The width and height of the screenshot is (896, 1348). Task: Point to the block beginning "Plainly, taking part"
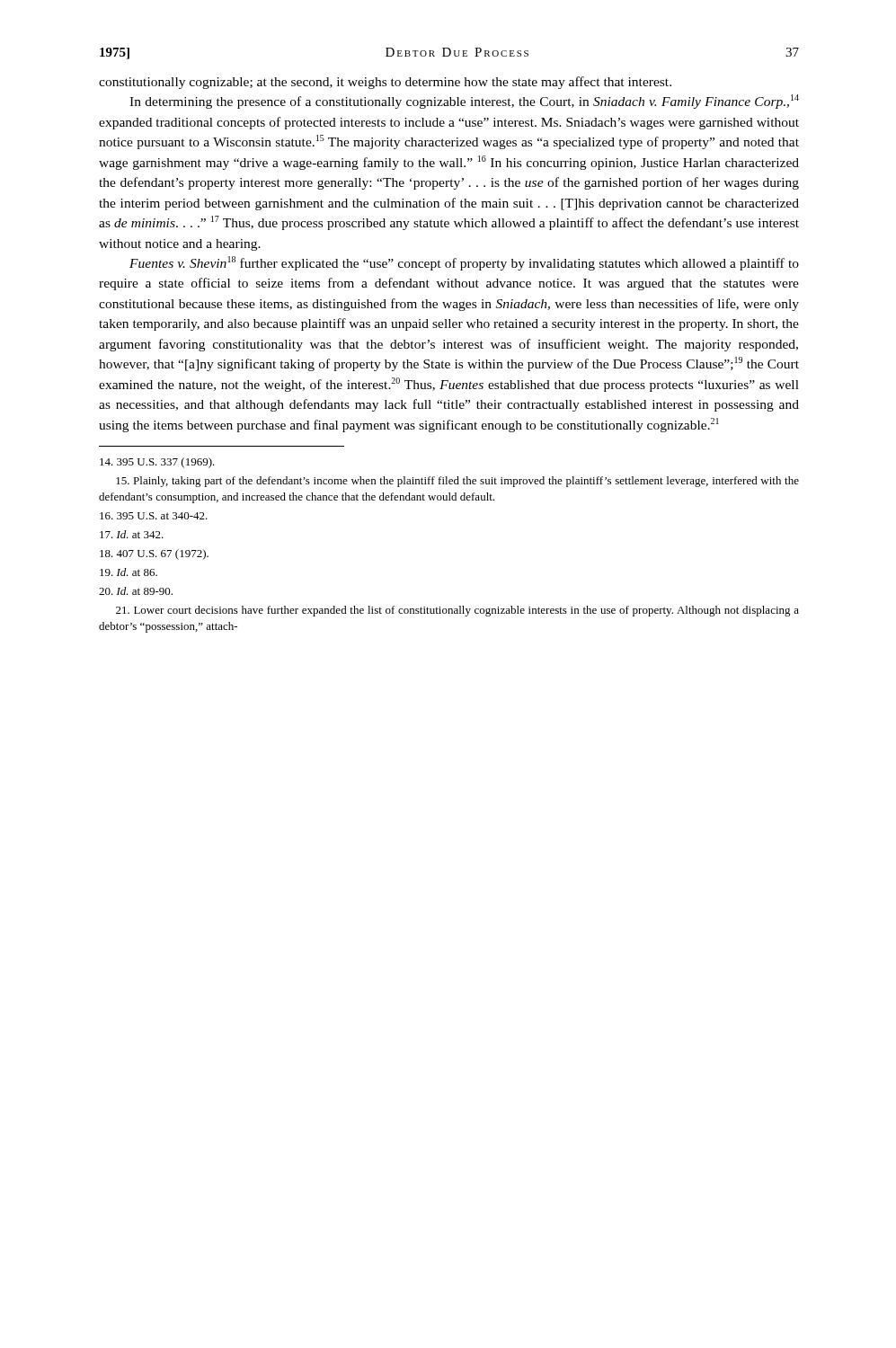[449, 489]
